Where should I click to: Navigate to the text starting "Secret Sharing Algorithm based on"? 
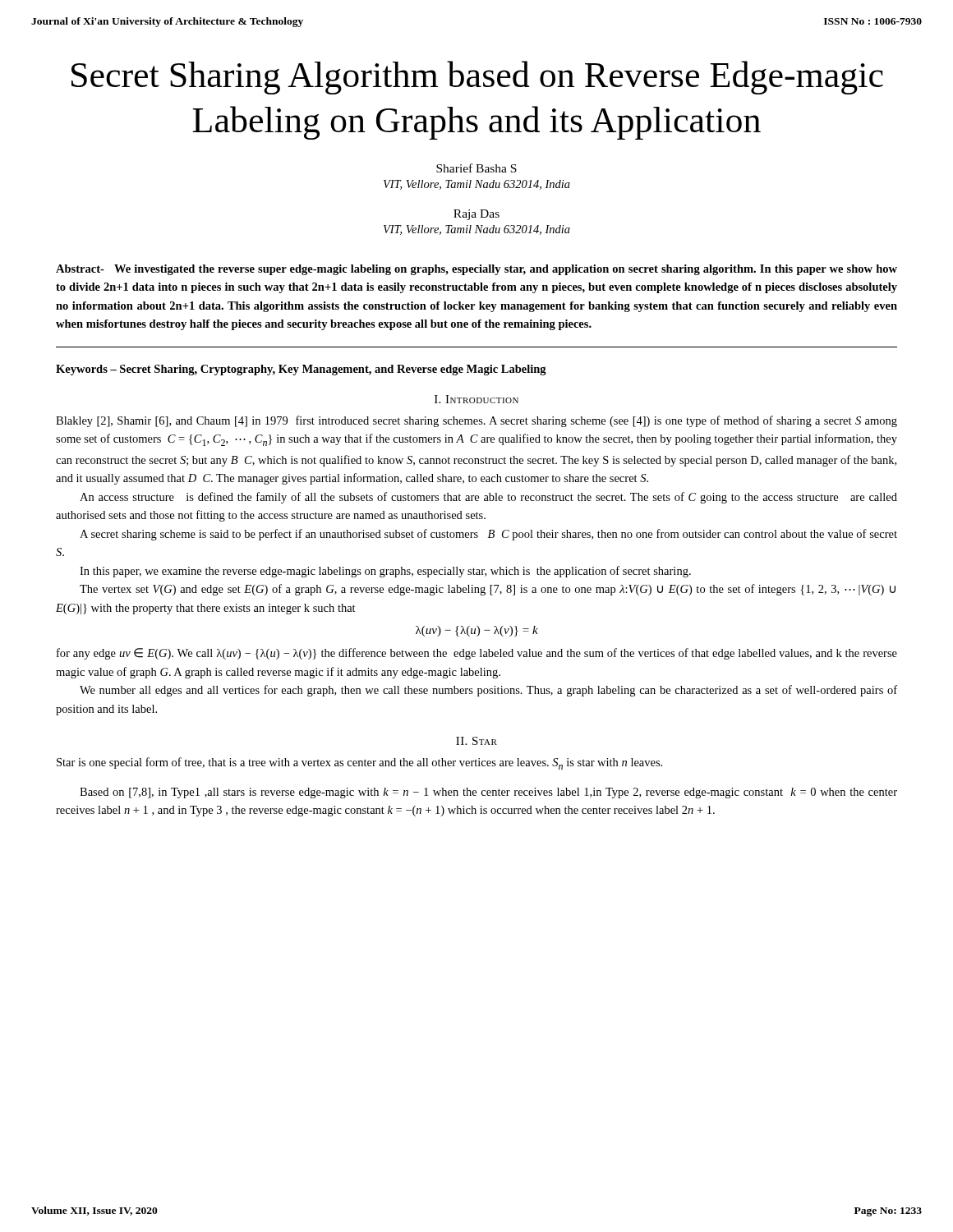(476, 98)
